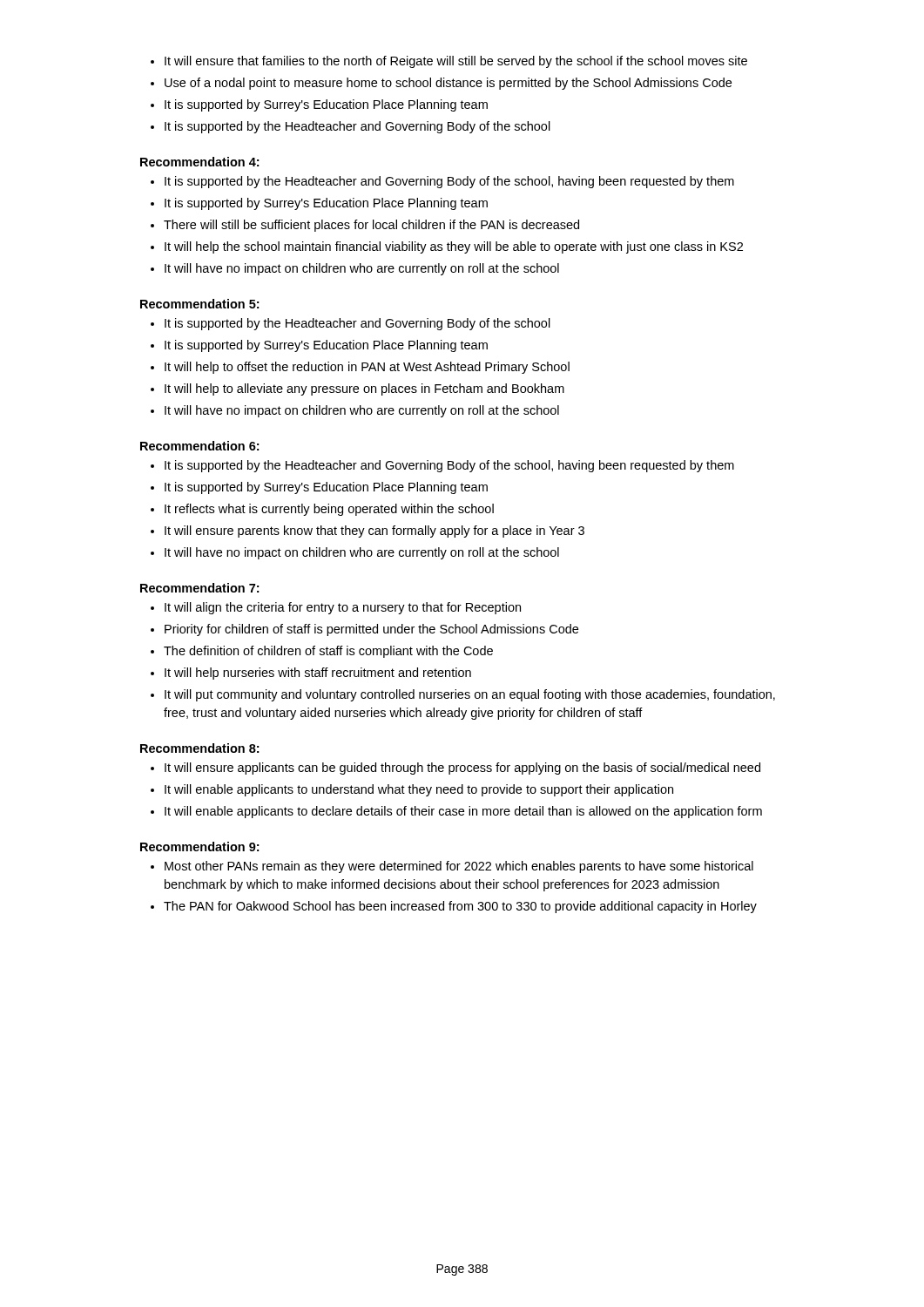Select the text block starting "Recommendation 4:"
This screenshot has height=1307, width=924.
pyautogui.click(x=200, y=162)
